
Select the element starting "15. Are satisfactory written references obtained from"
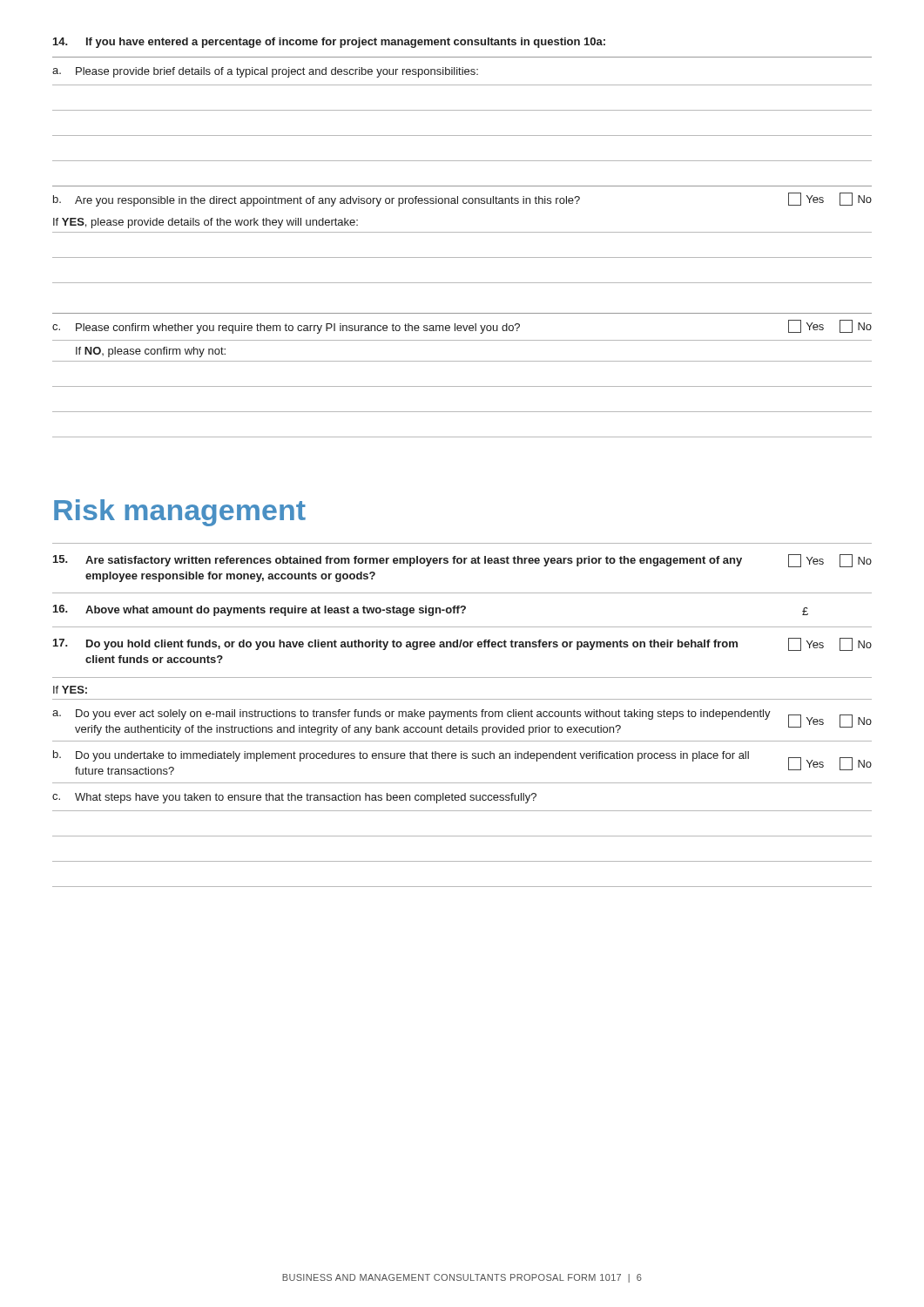pyautogui.click(x=462, y=568)
